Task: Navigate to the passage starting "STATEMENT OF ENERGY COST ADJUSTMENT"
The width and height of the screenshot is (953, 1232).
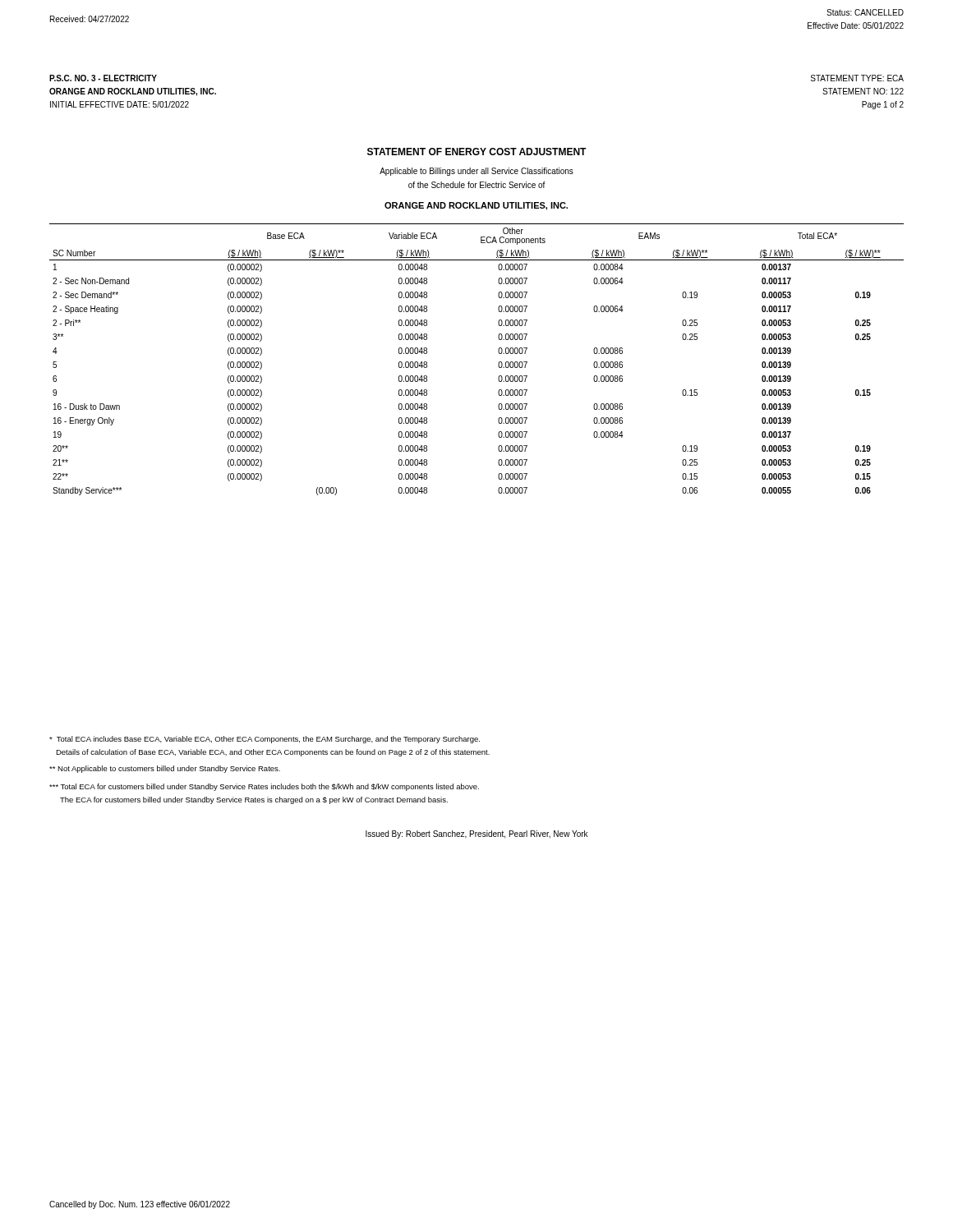Action: click(476, 152)
